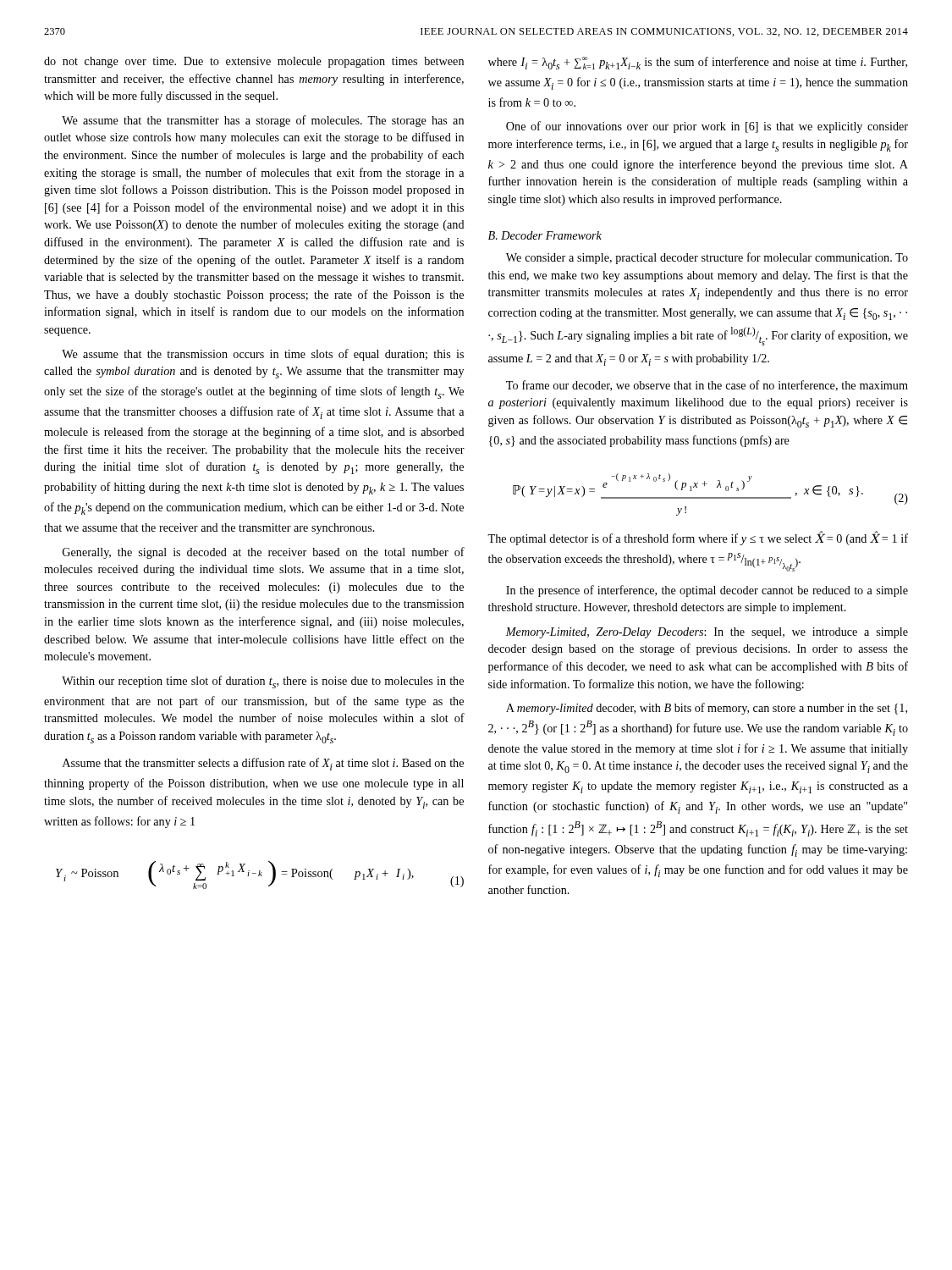This screenshot has width=952, height=1270.
Task: Point to the text block starting "To frame our decoder, we observe"
Action: (698, 413)
